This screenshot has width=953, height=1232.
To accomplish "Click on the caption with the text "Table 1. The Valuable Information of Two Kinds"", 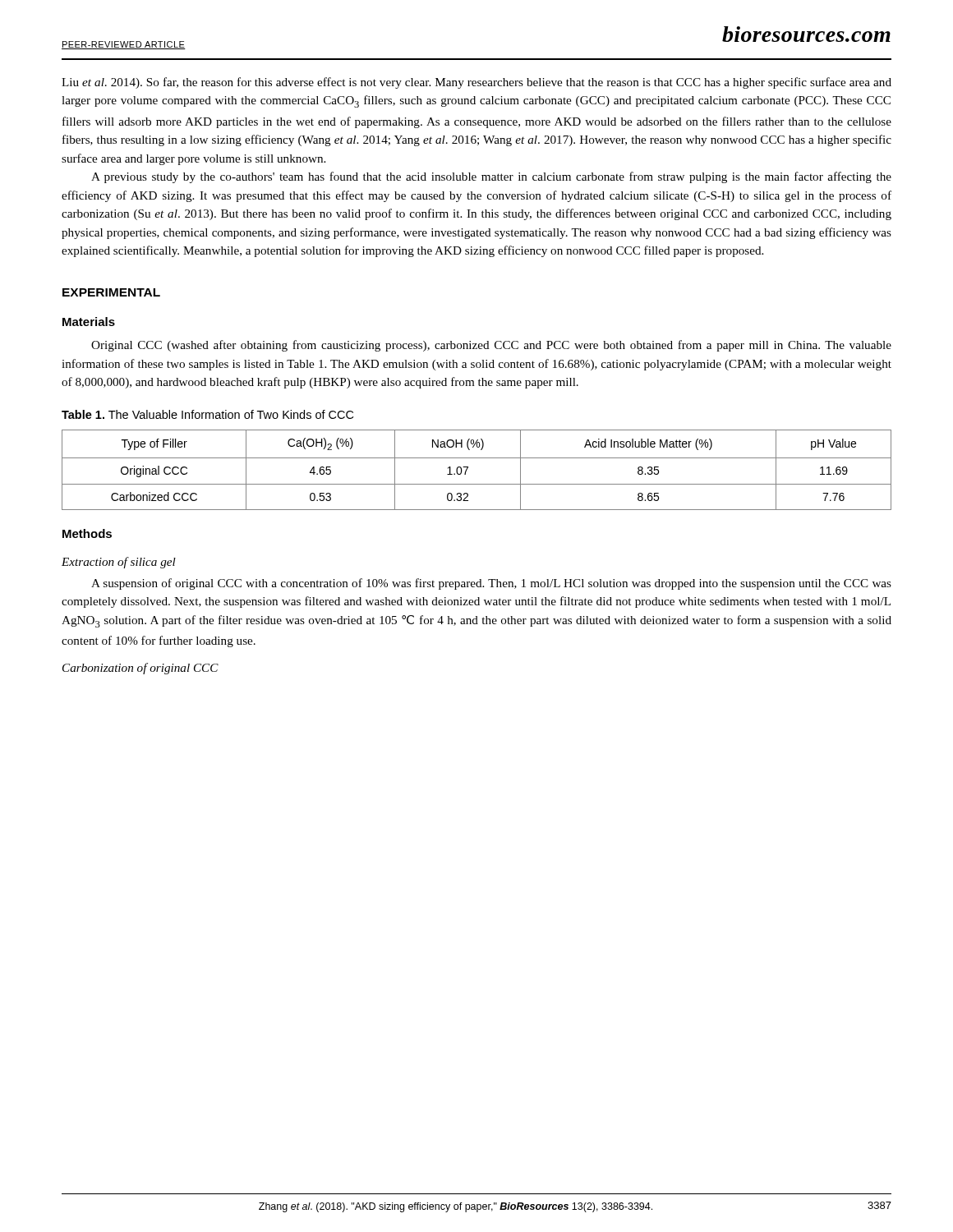I will [208, 414].
